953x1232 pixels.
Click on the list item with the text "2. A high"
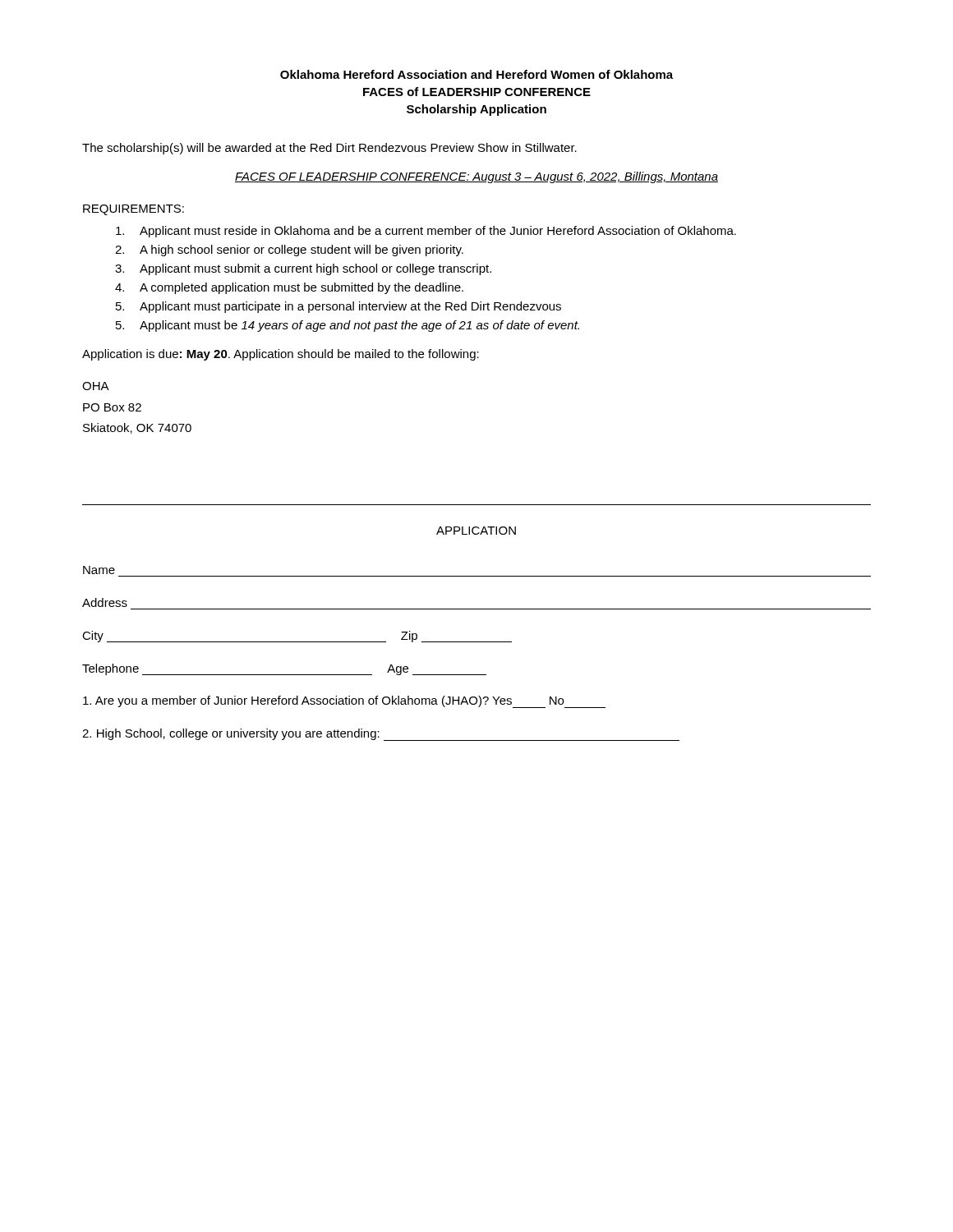click(x=290, y=249)
